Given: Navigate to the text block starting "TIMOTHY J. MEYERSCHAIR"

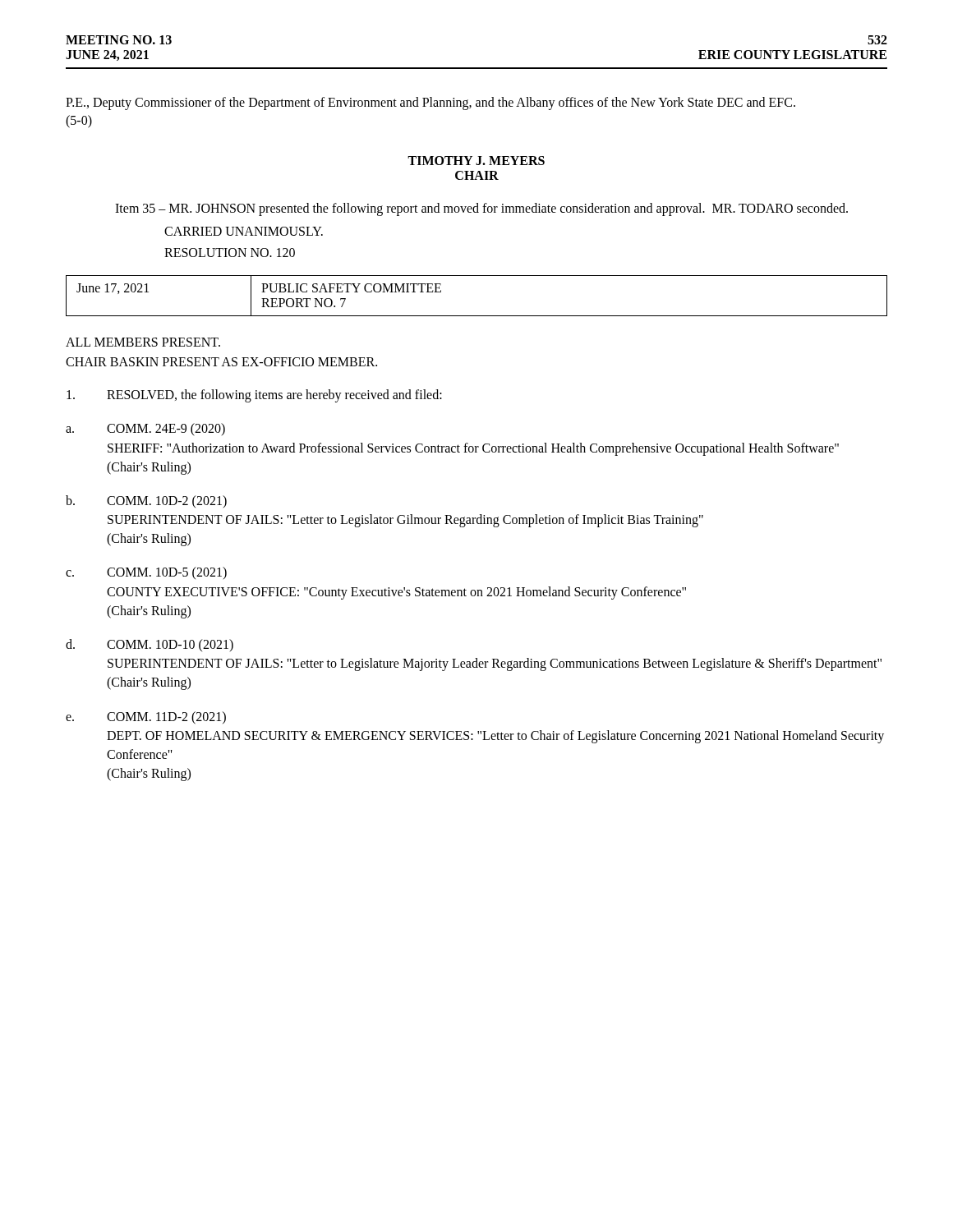Looking at the screenshot, I should pyautogui.click(x=476, y=168).
